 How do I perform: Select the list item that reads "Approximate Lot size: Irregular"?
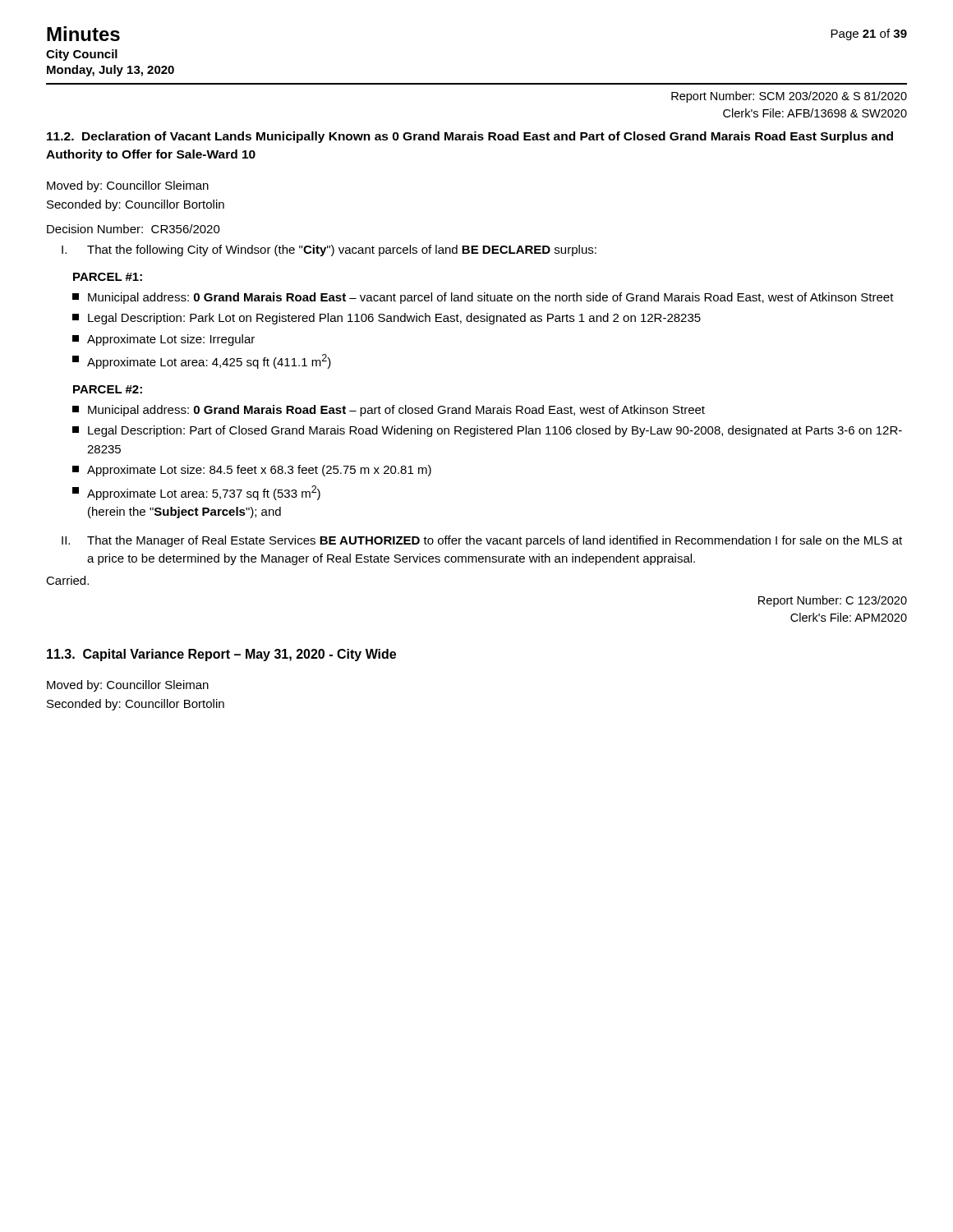[163, 340]
